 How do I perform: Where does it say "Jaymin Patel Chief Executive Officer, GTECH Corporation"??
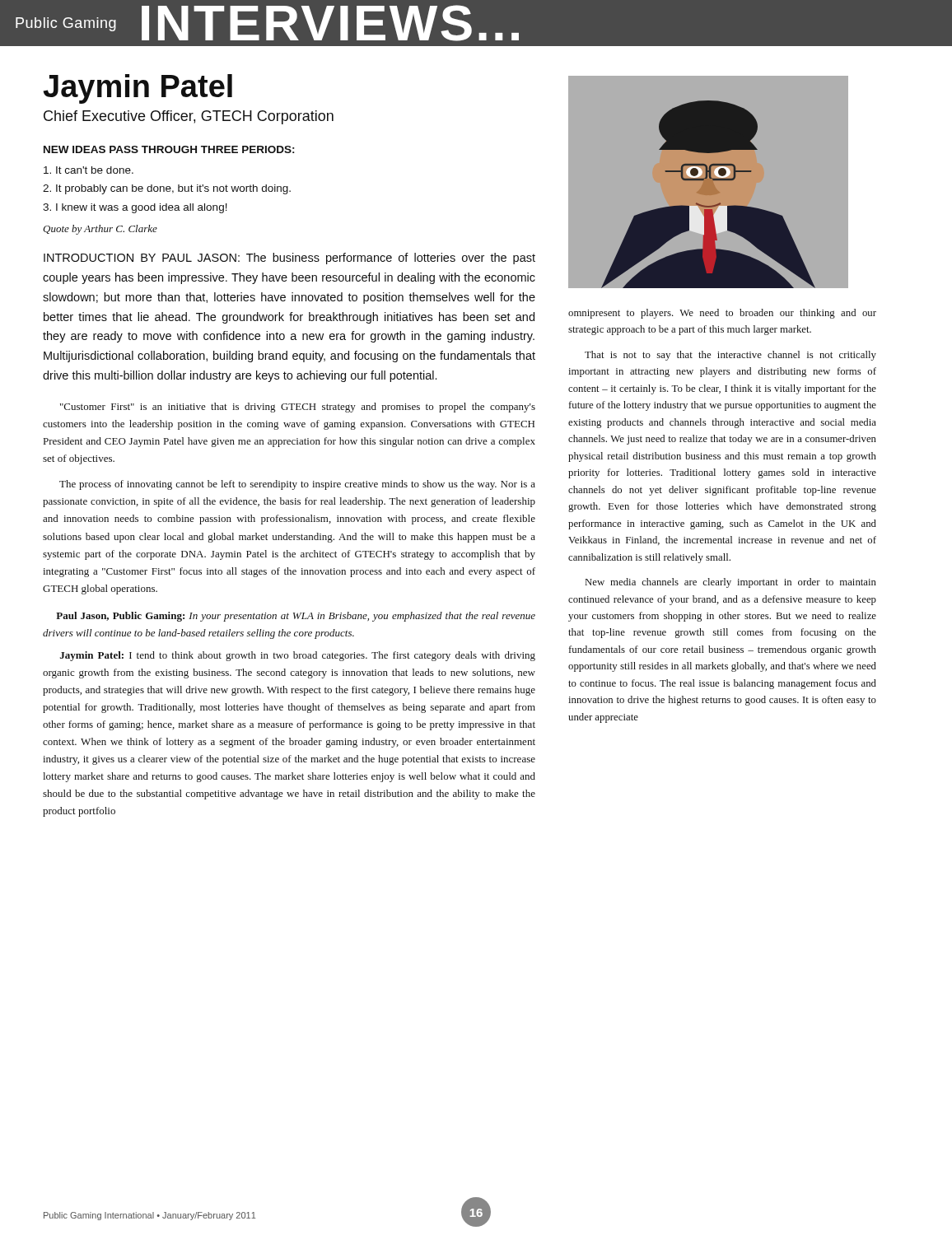click(x=138, y=89)
